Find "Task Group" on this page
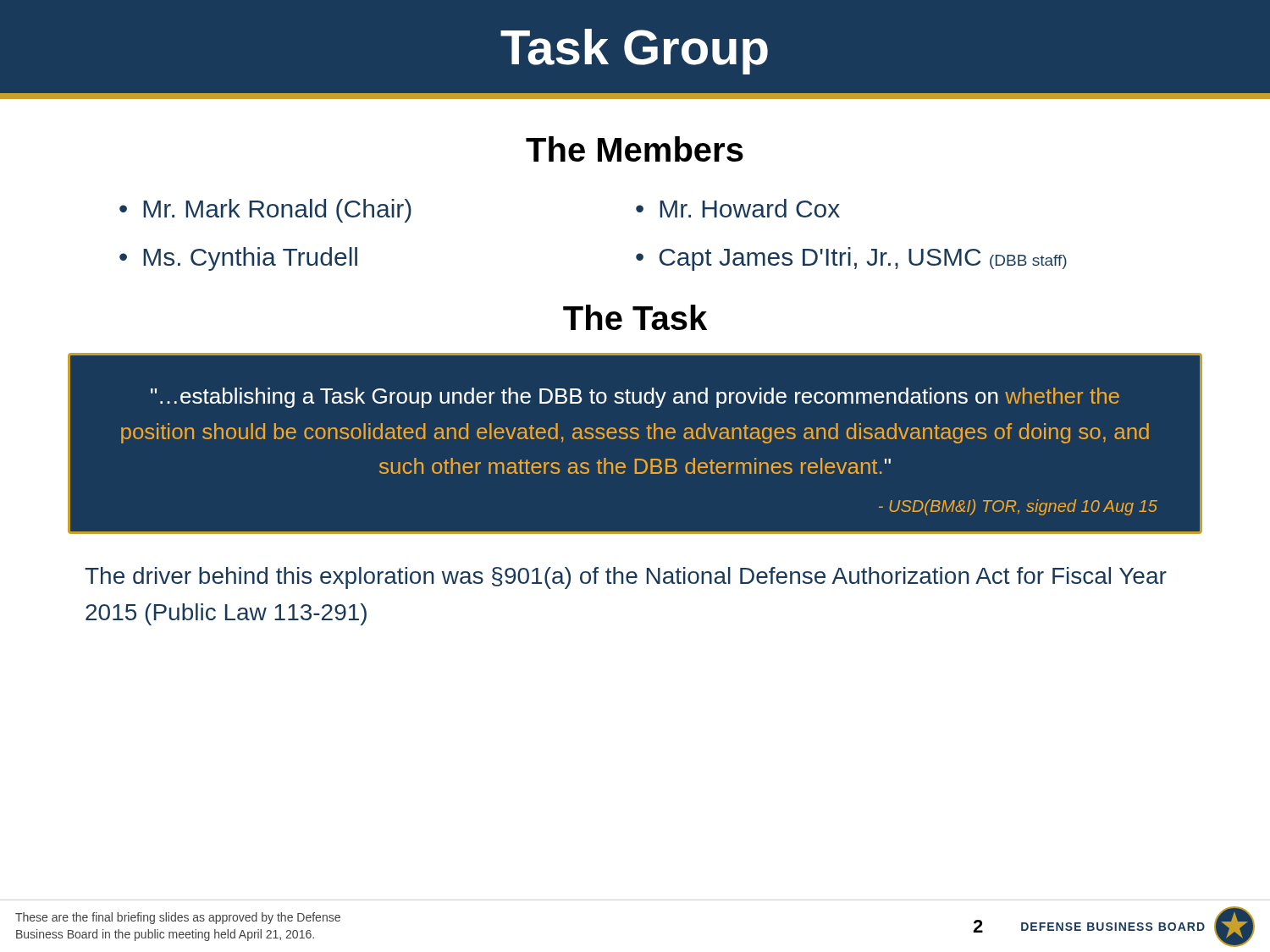The image size is (1270, 952). coord(635,47)
